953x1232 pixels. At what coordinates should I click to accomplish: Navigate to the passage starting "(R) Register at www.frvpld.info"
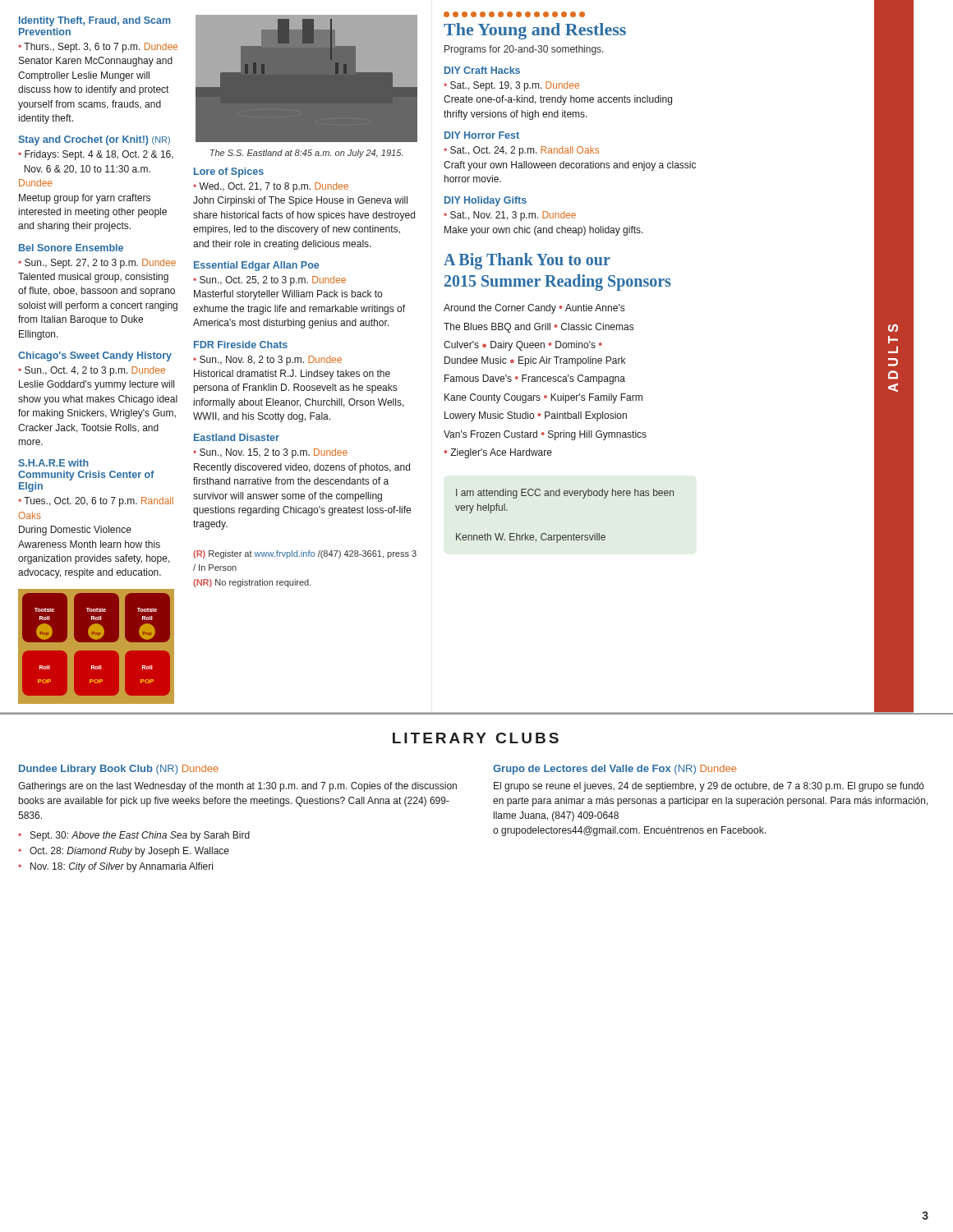[x=305, y=568]
